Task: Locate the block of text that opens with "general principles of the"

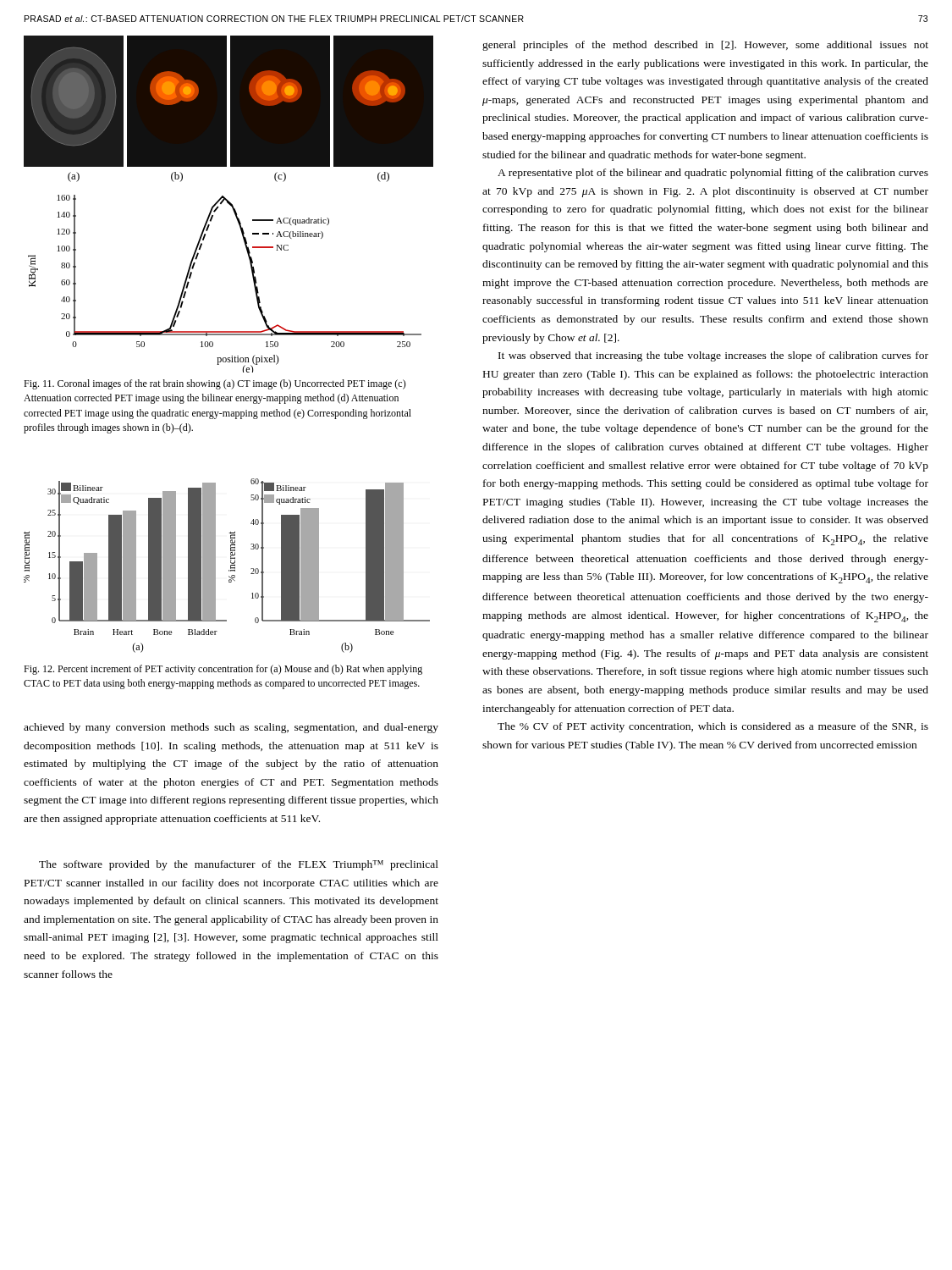Action: [705, 395]
